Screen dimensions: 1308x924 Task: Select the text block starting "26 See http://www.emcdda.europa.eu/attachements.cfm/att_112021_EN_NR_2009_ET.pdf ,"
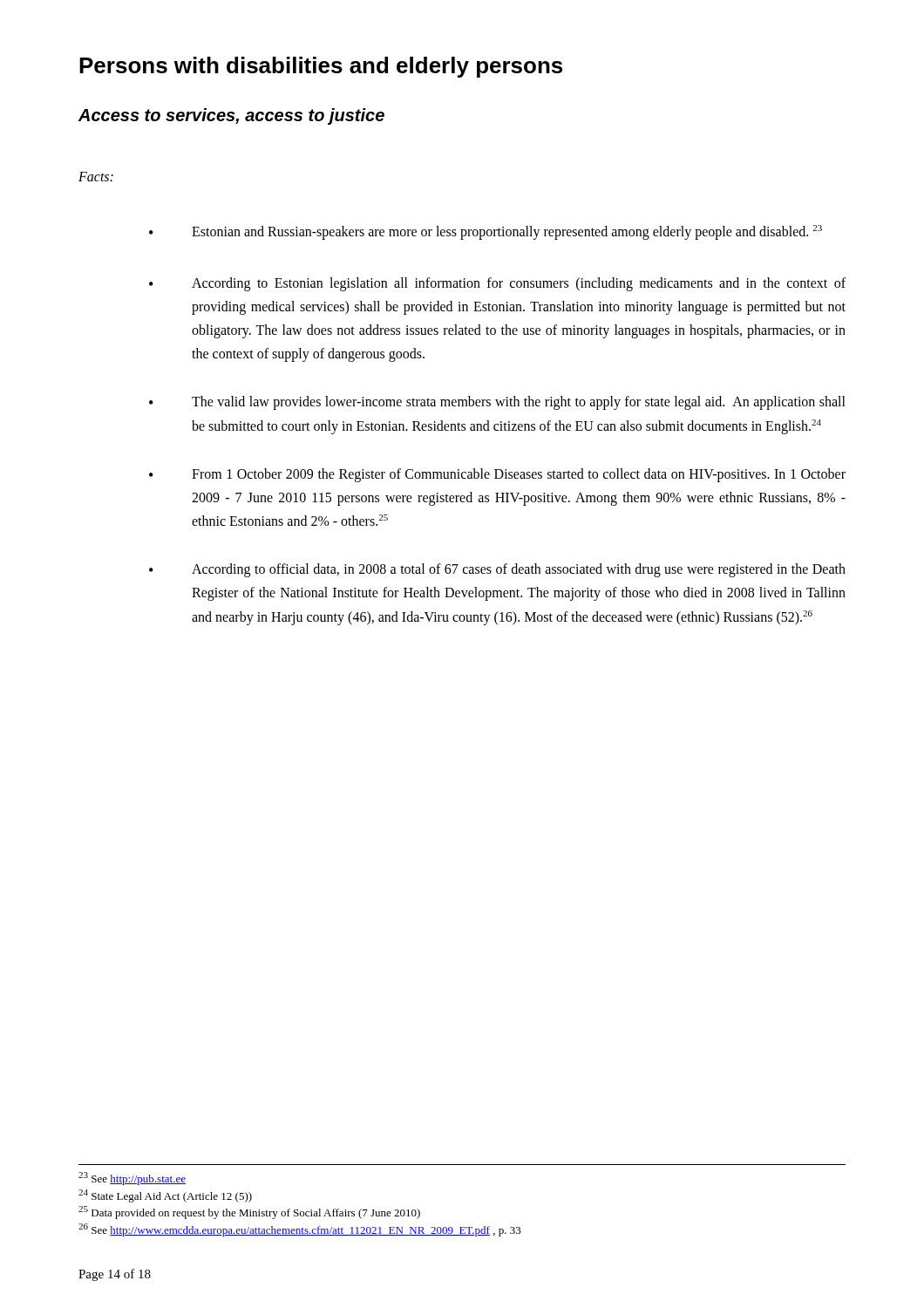[x=300, y=1229]
